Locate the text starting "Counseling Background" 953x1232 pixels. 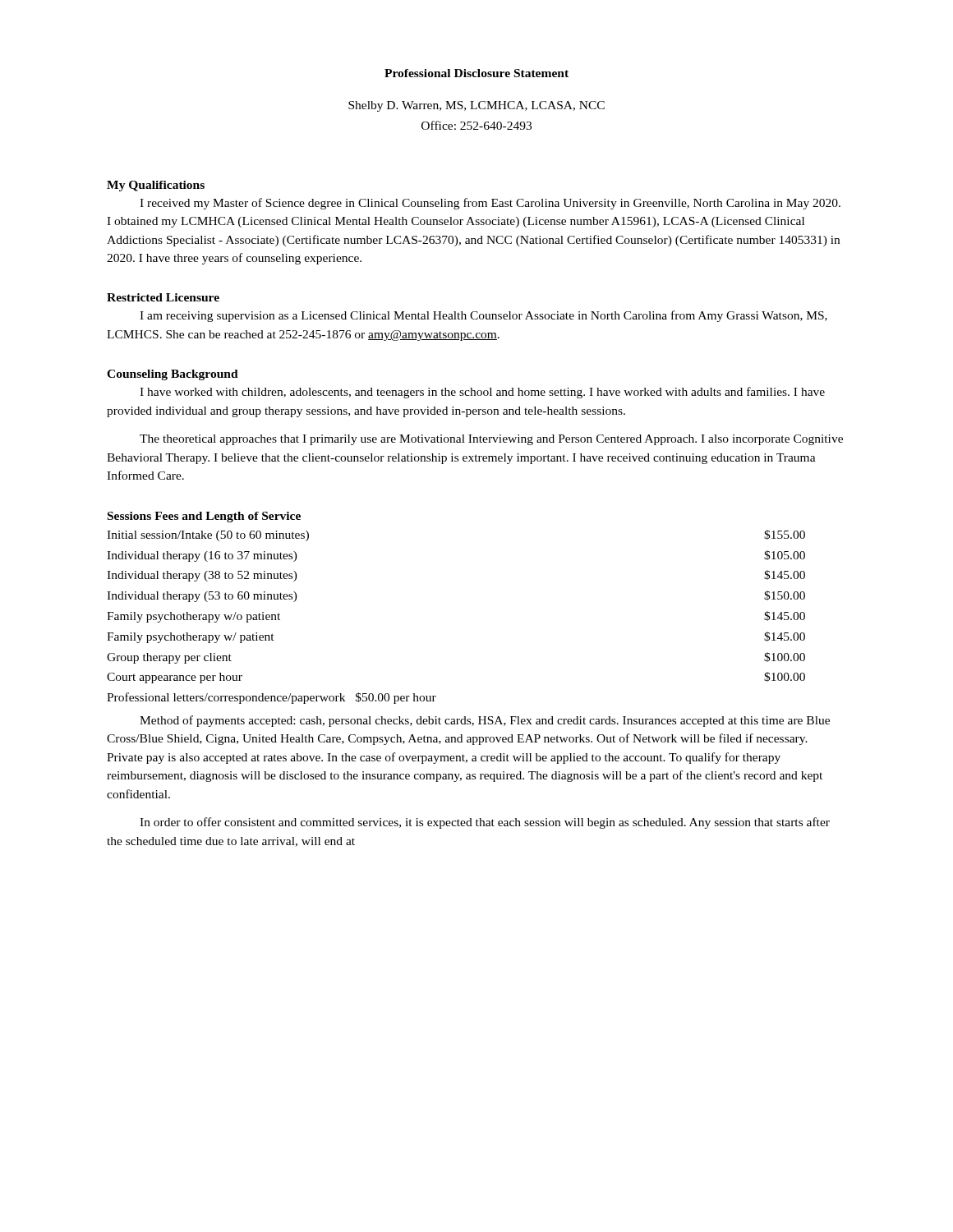coord(172,374)
